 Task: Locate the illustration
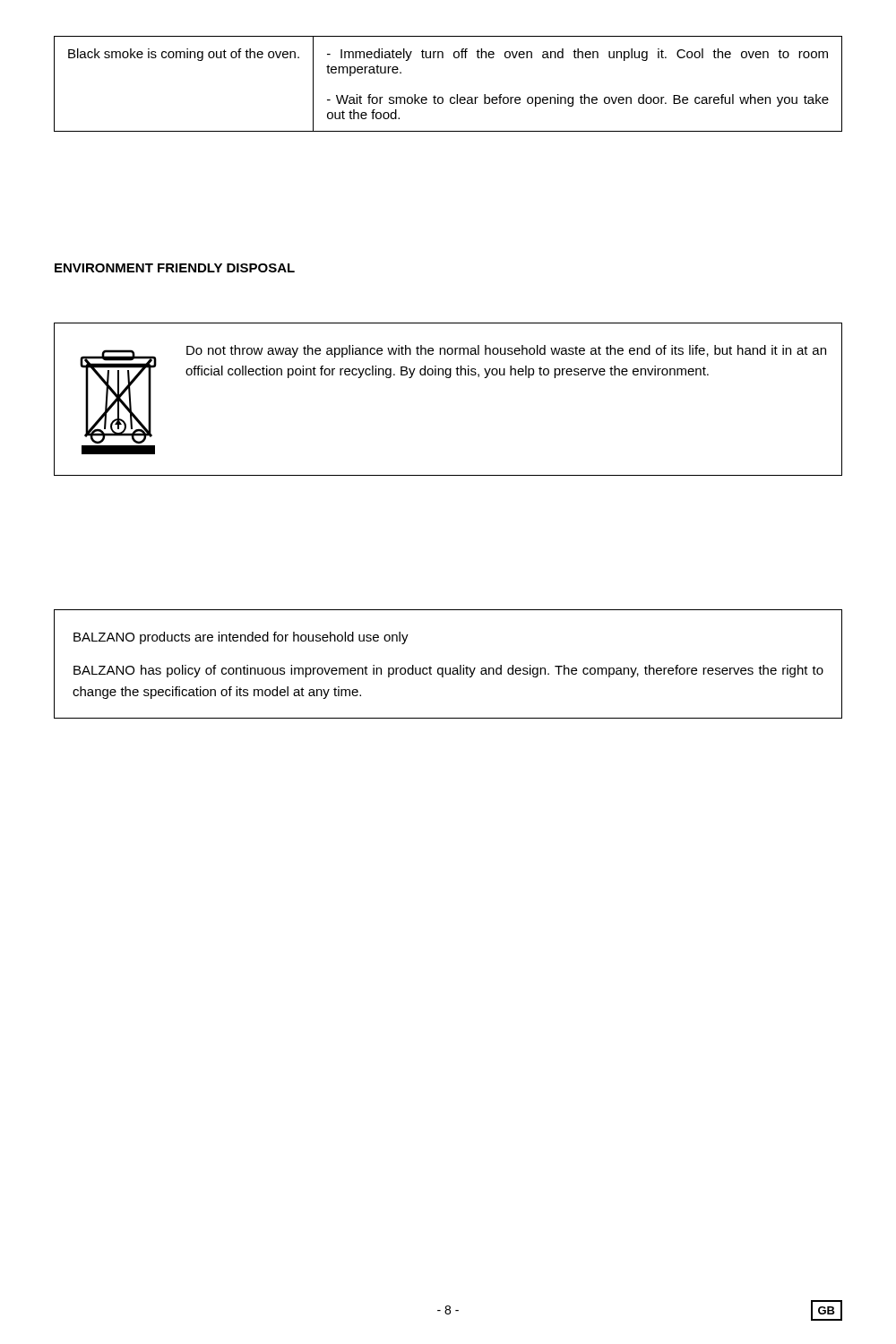click(118, 399)
